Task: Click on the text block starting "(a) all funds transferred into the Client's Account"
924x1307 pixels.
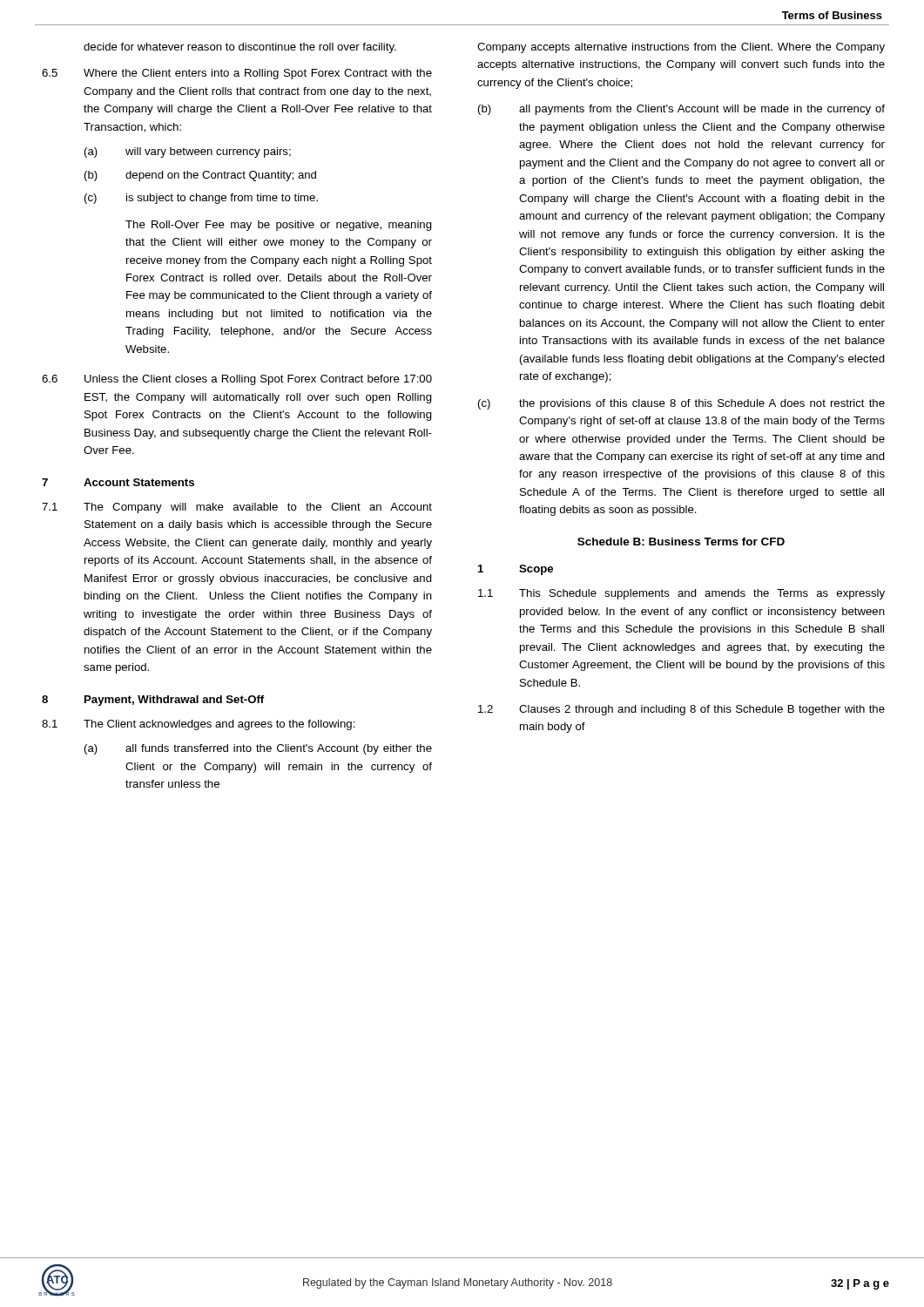Action: click(258, 765)
